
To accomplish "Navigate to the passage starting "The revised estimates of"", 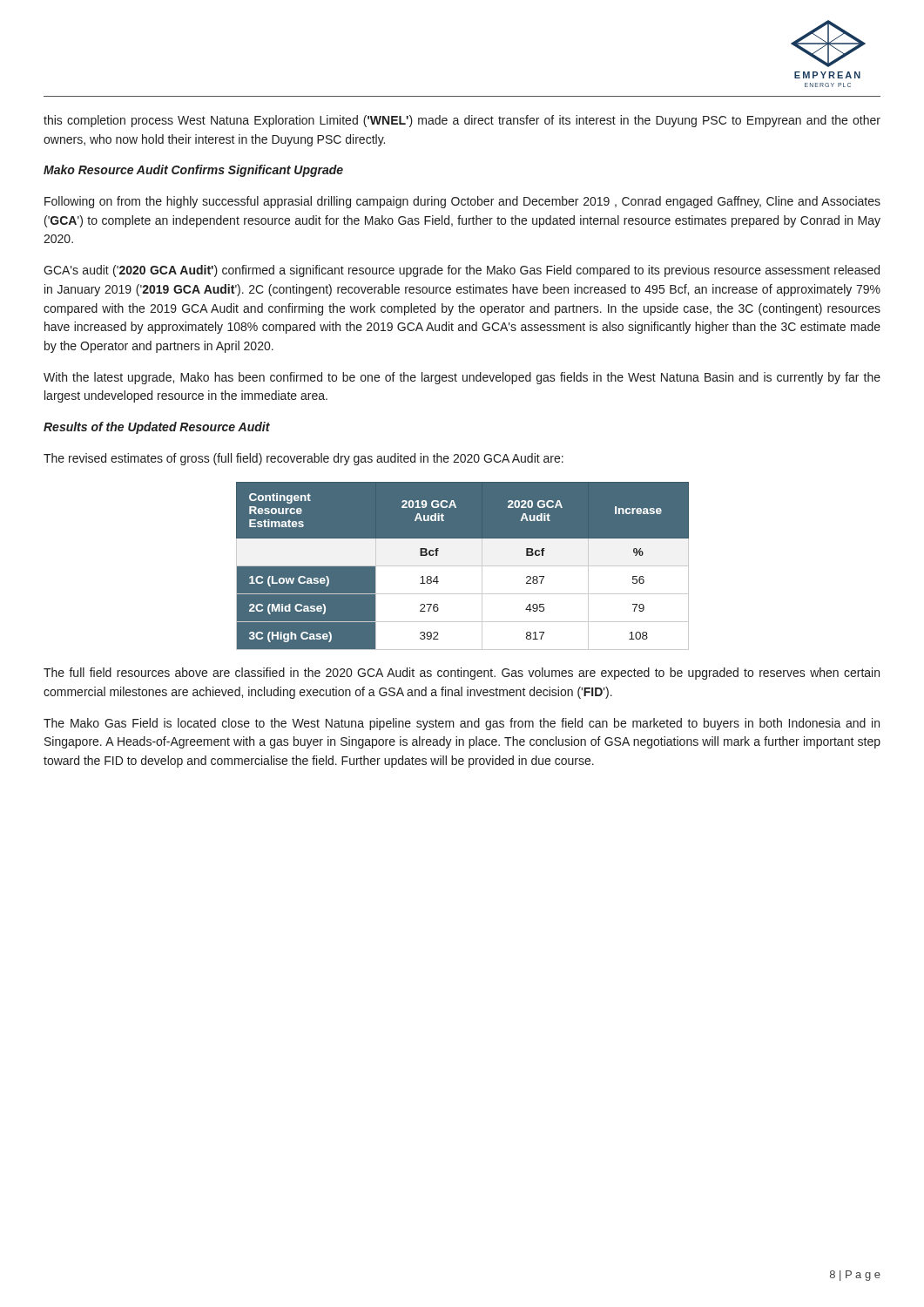I will pos(462,459).
